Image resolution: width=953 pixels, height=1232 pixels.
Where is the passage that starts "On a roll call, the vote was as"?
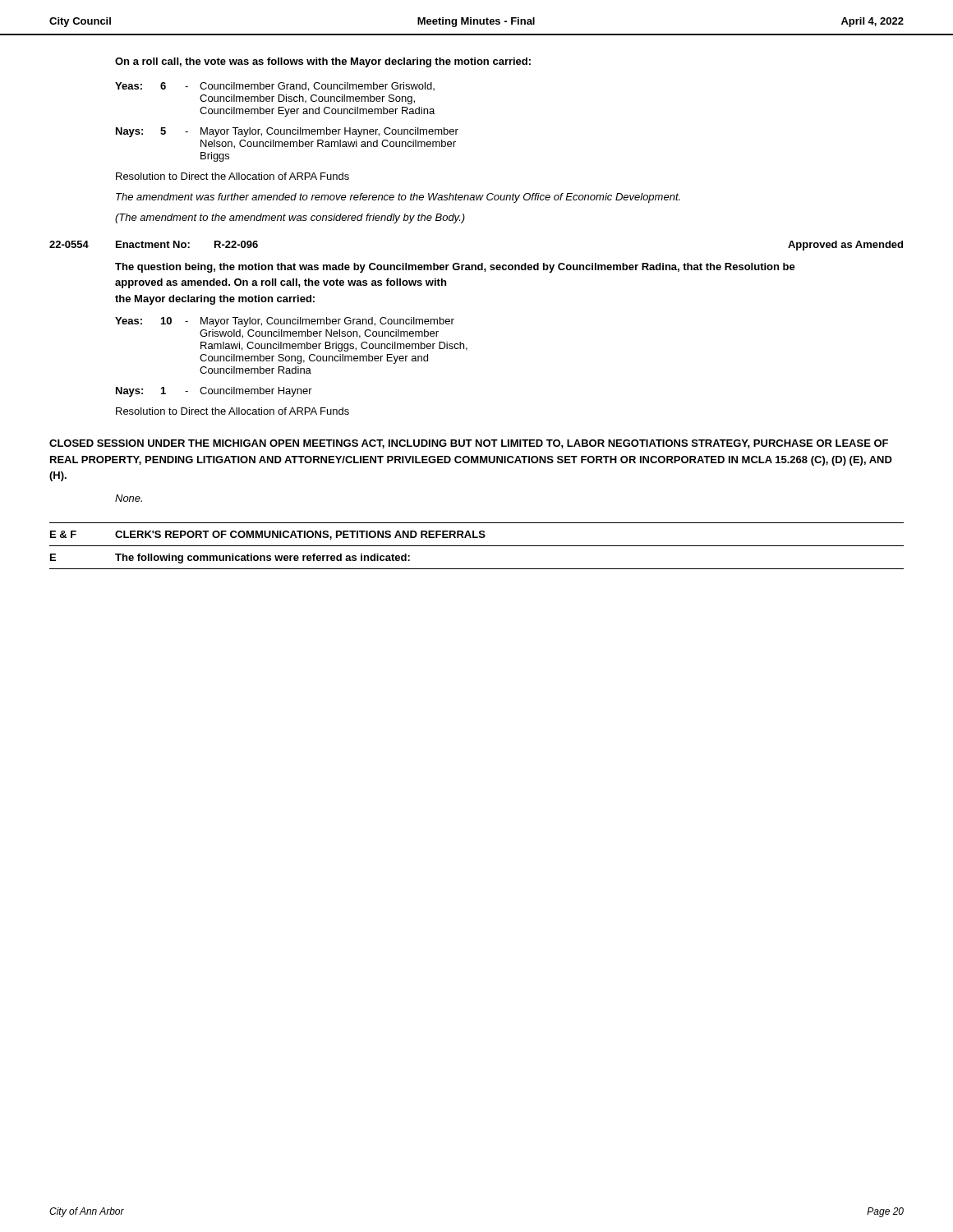[x=323, y=61]
